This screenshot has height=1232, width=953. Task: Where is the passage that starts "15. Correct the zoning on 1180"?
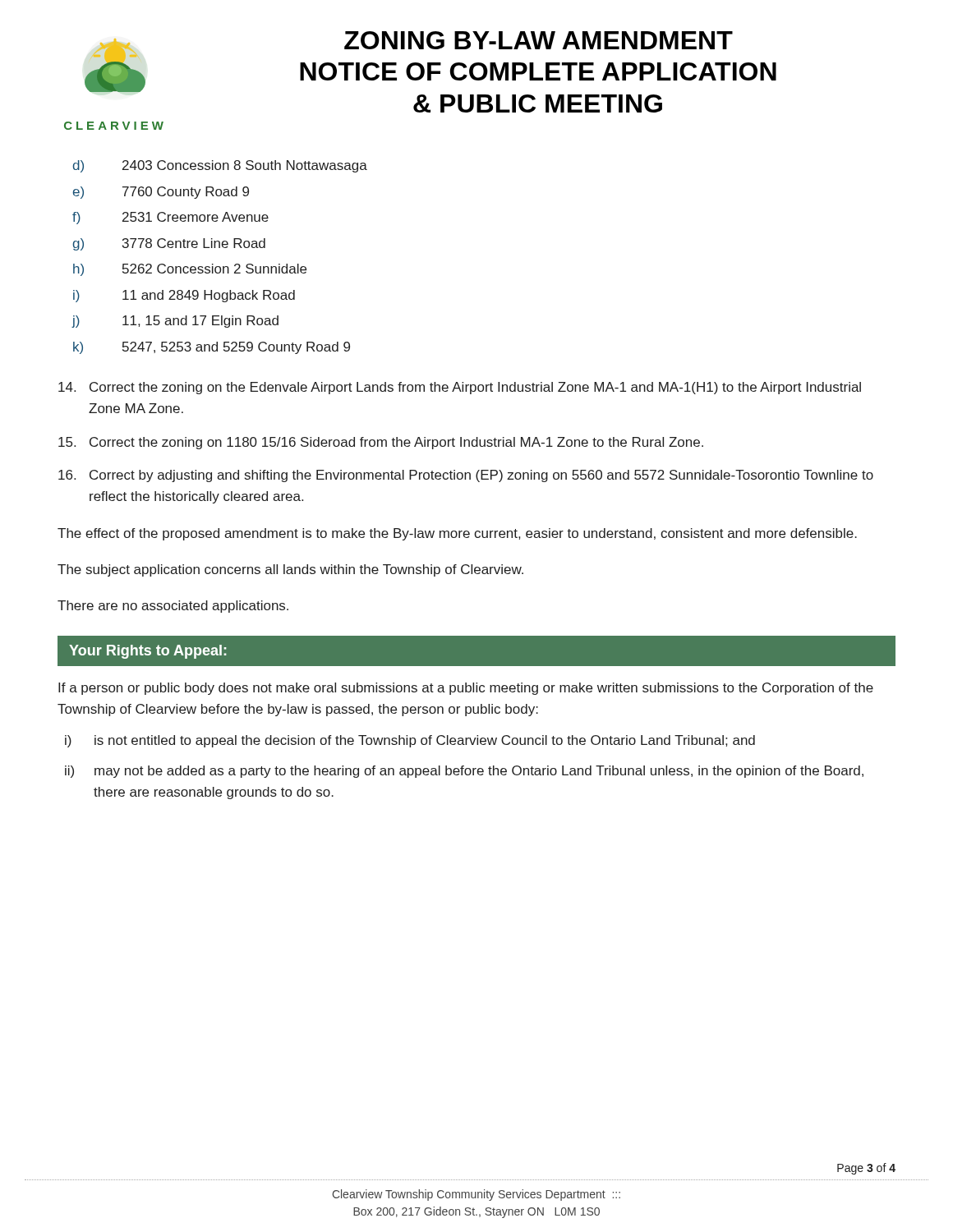tap(476, 443)
